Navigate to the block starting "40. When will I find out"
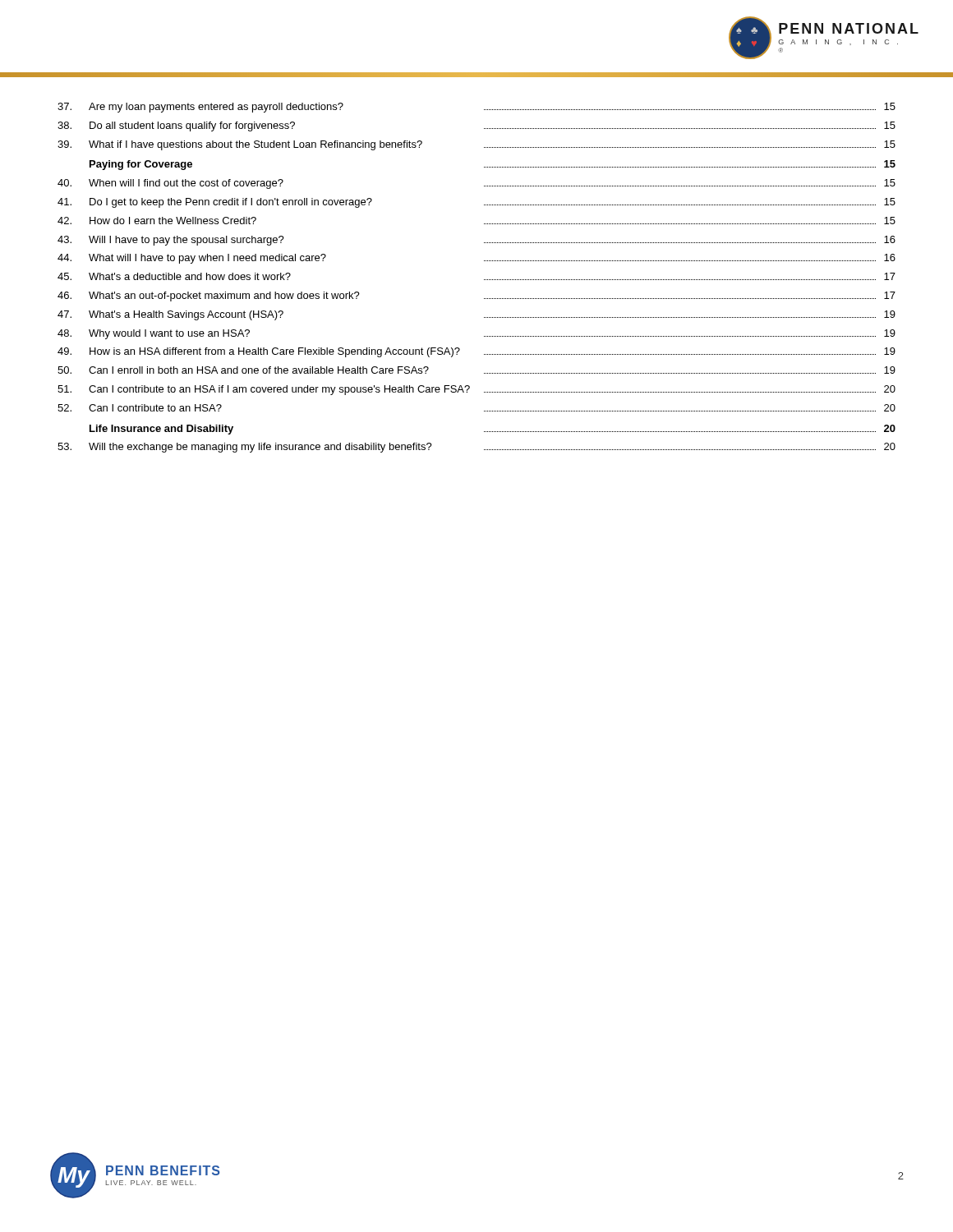 coord(476,184)
